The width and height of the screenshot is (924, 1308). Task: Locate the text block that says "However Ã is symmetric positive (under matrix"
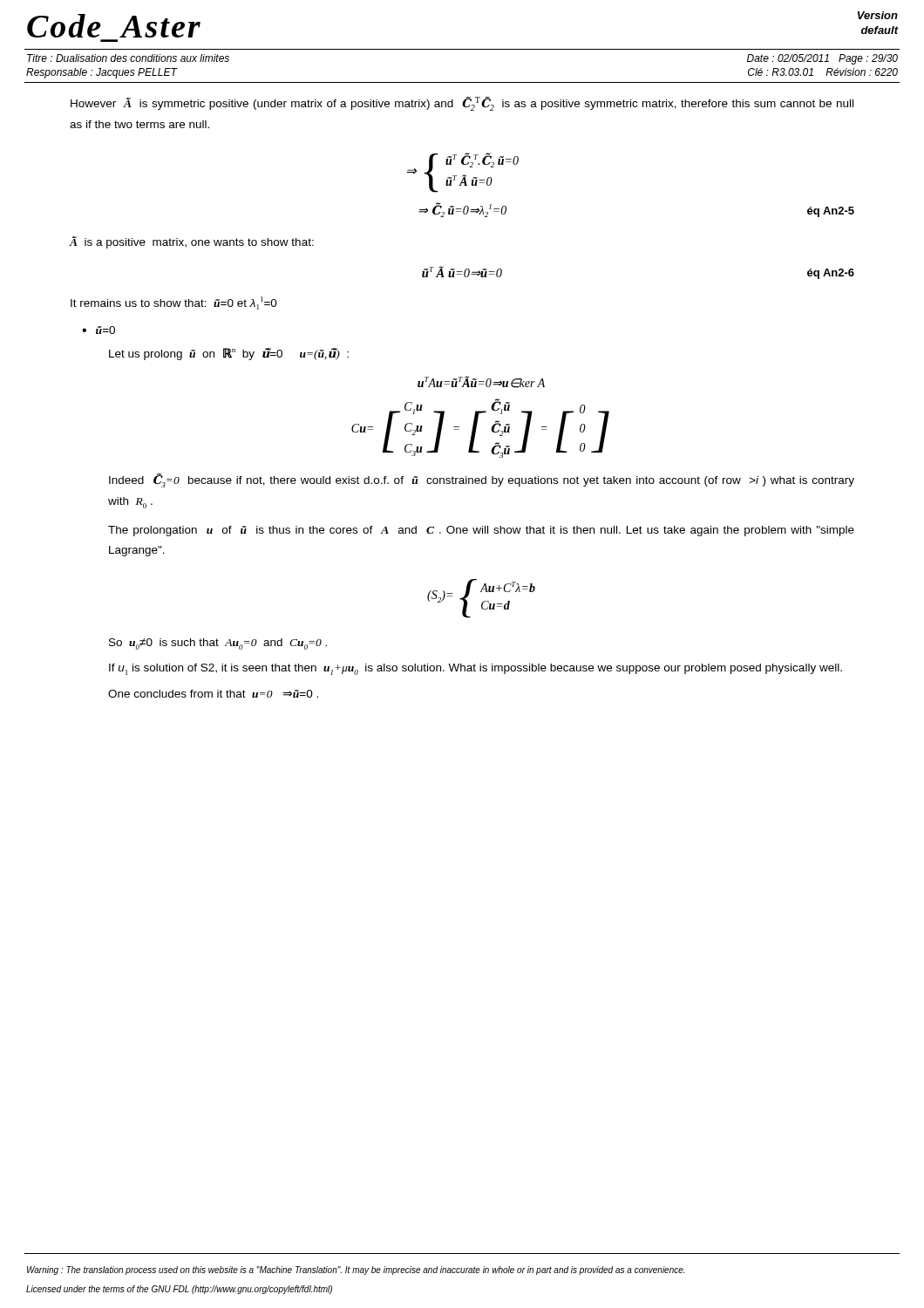[x=462, y=112]
